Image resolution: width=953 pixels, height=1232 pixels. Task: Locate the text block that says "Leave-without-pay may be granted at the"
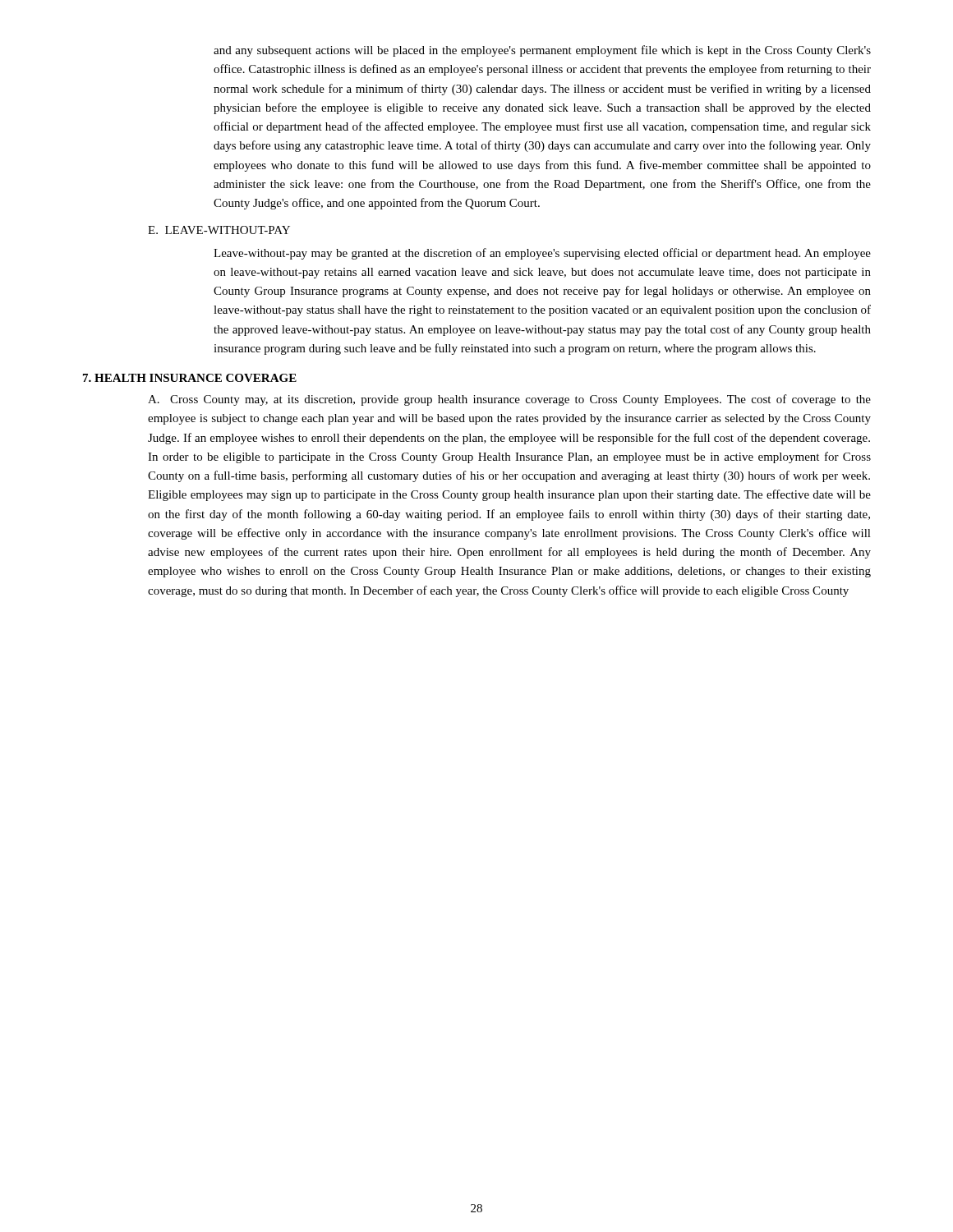pos(542,301)
